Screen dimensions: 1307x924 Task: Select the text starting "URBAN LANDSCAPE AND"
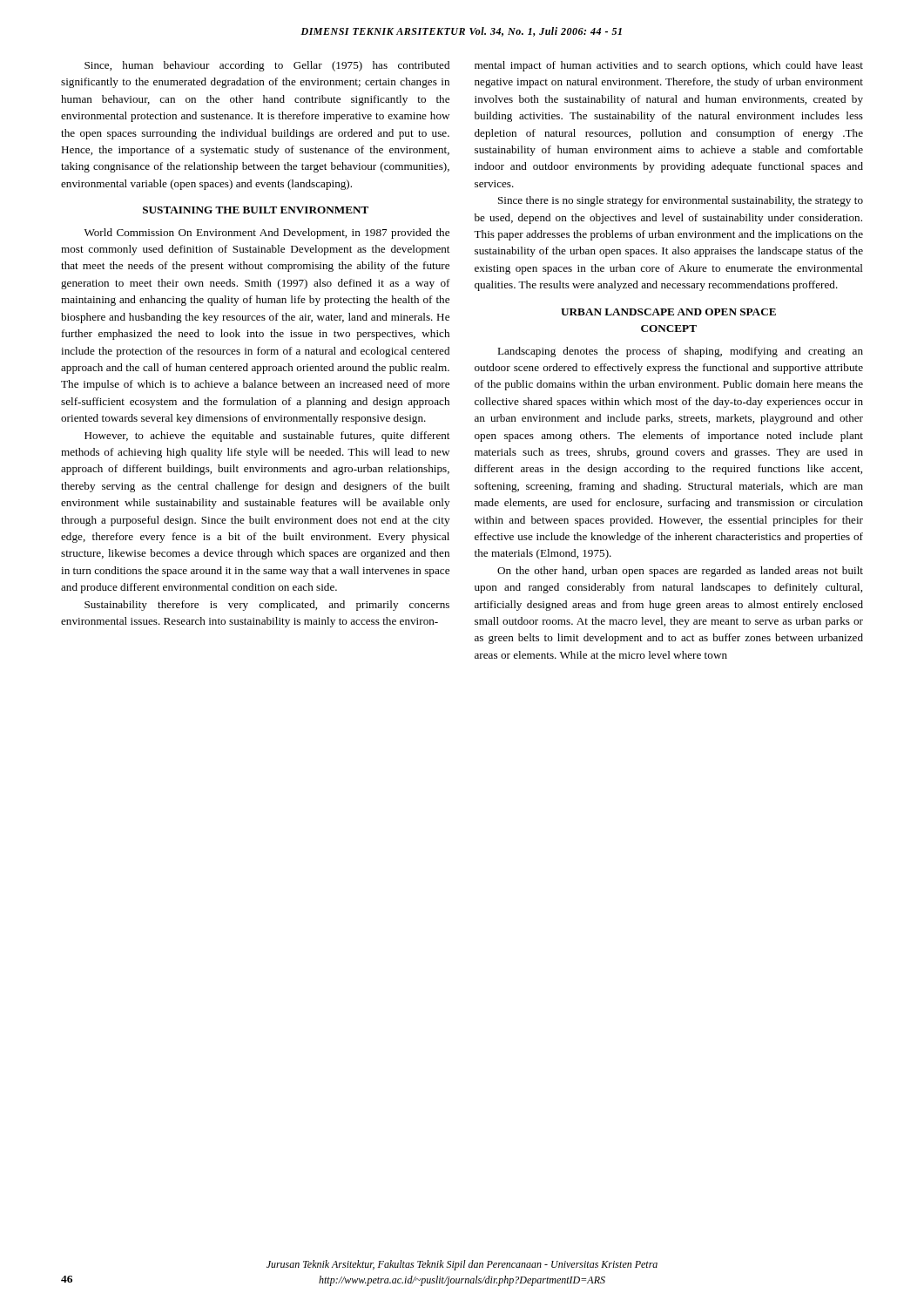point(669,320)
